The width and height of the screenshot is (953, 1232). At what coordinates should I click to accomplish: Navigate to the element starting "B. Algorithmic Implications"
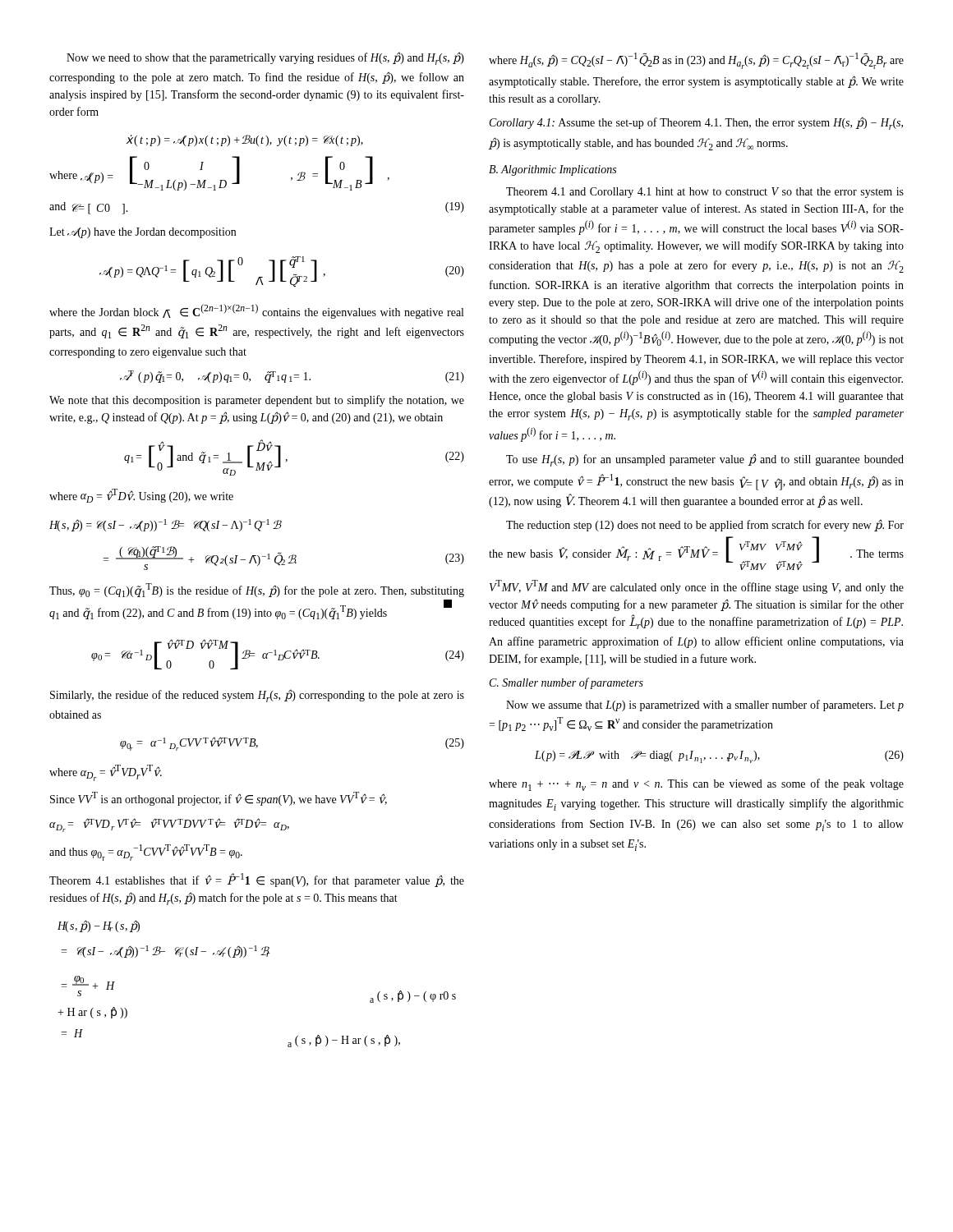click(552, 170)
